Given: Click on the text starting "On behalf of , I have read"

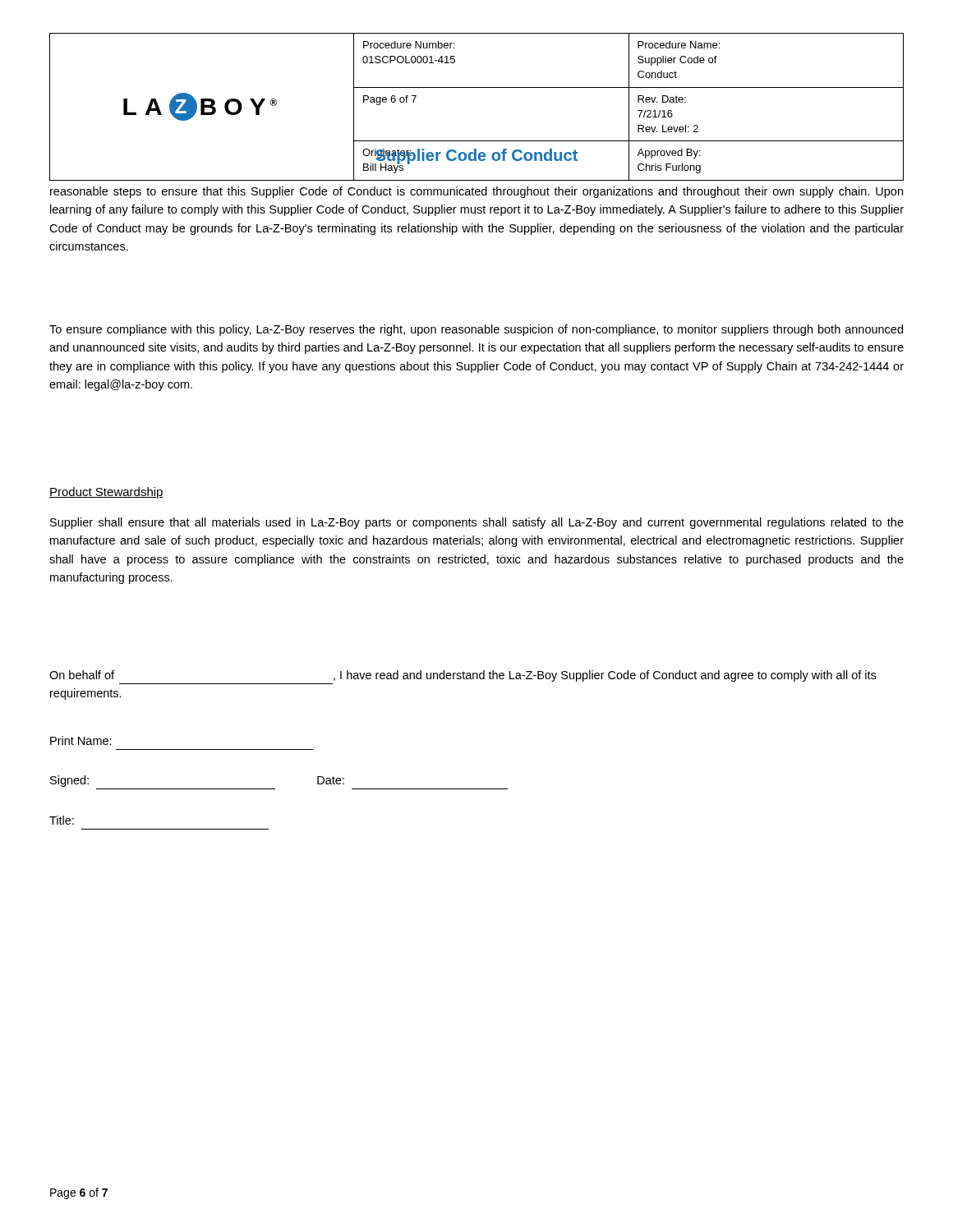Looking at the screenshot, I should 463,683.
